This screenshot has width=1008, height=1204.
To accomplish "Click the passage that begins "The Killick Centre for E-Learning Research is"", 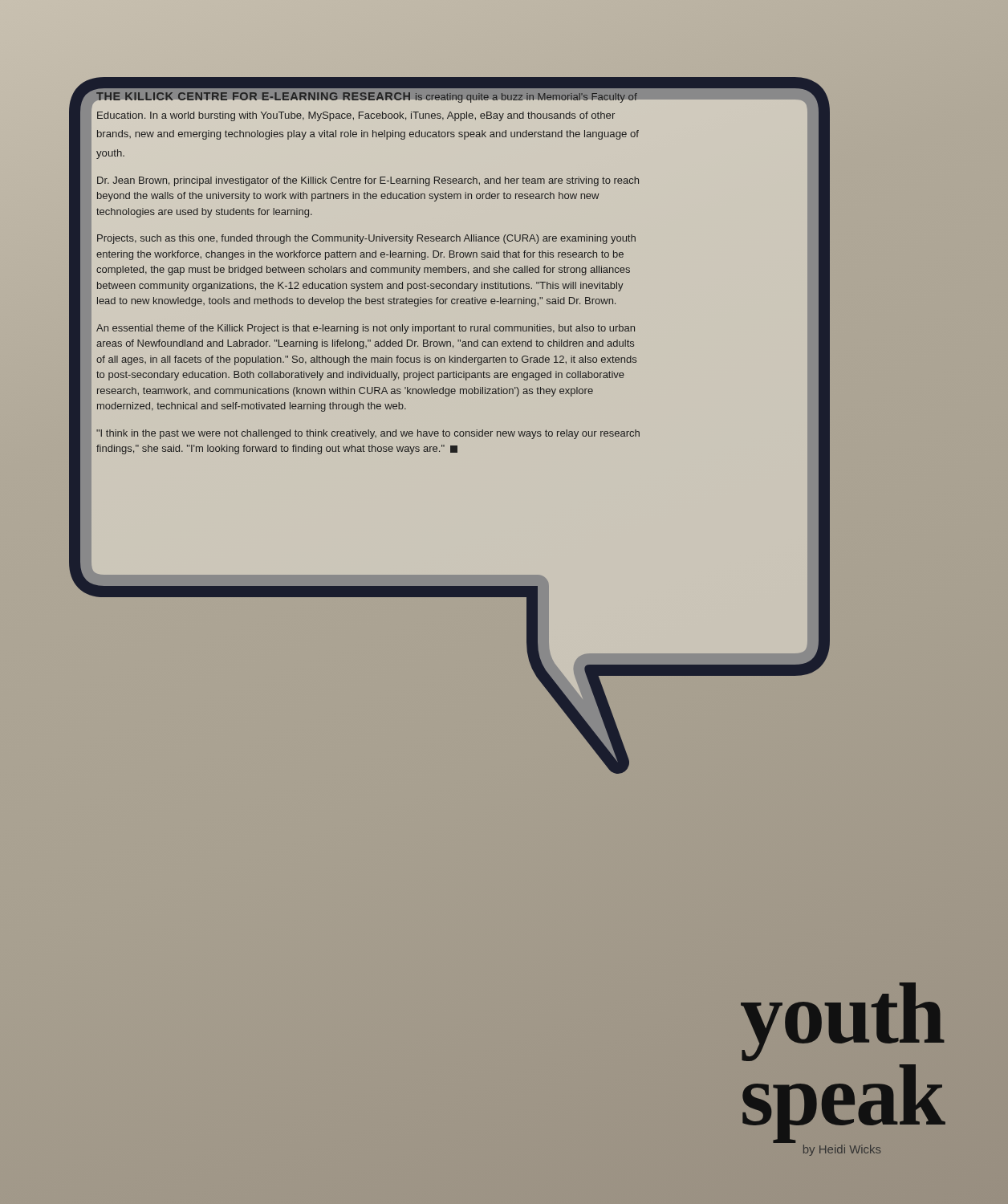I will pos(368,124).
